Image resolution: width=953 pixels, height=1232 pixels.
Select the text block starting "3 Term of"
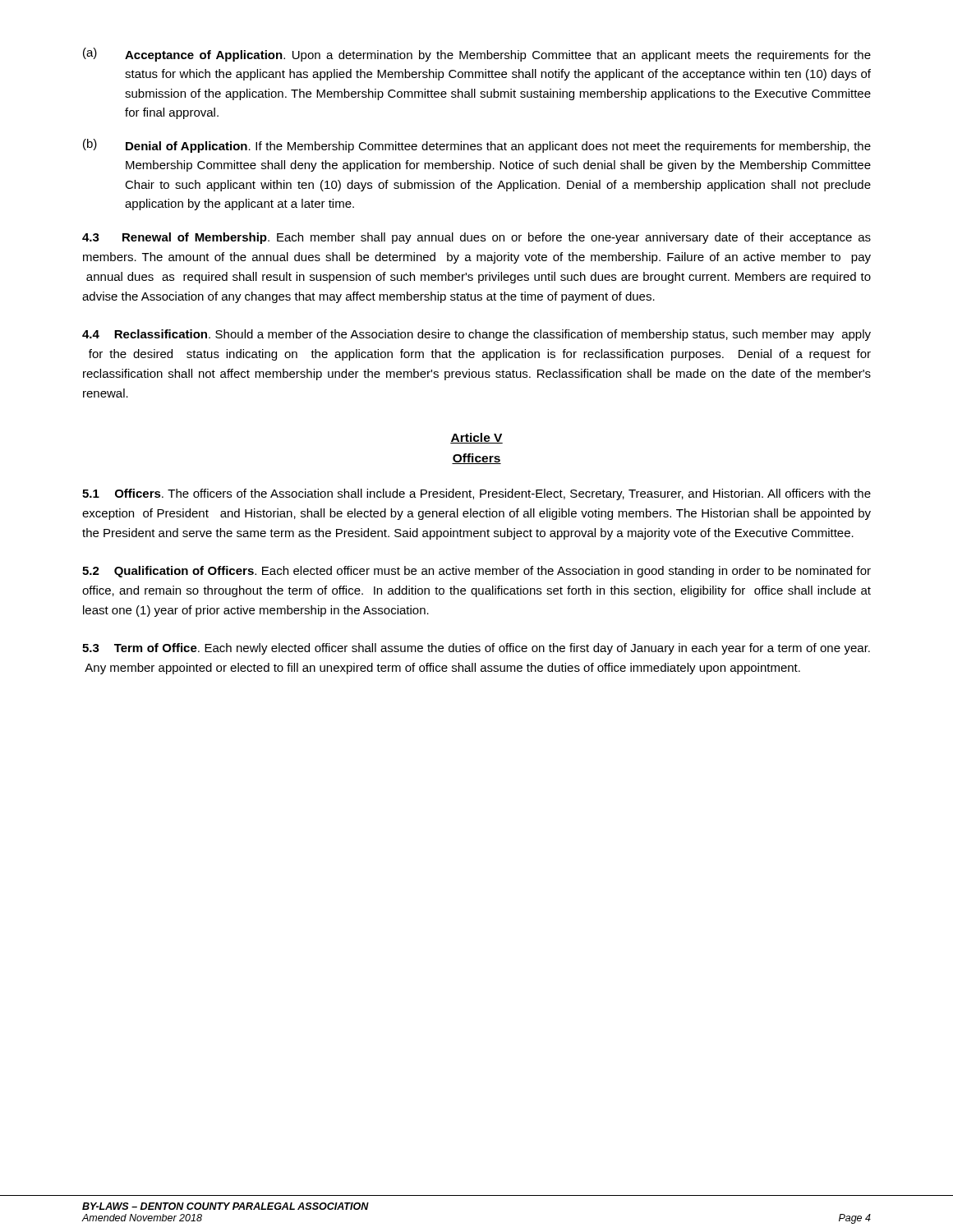pos(476,657)
